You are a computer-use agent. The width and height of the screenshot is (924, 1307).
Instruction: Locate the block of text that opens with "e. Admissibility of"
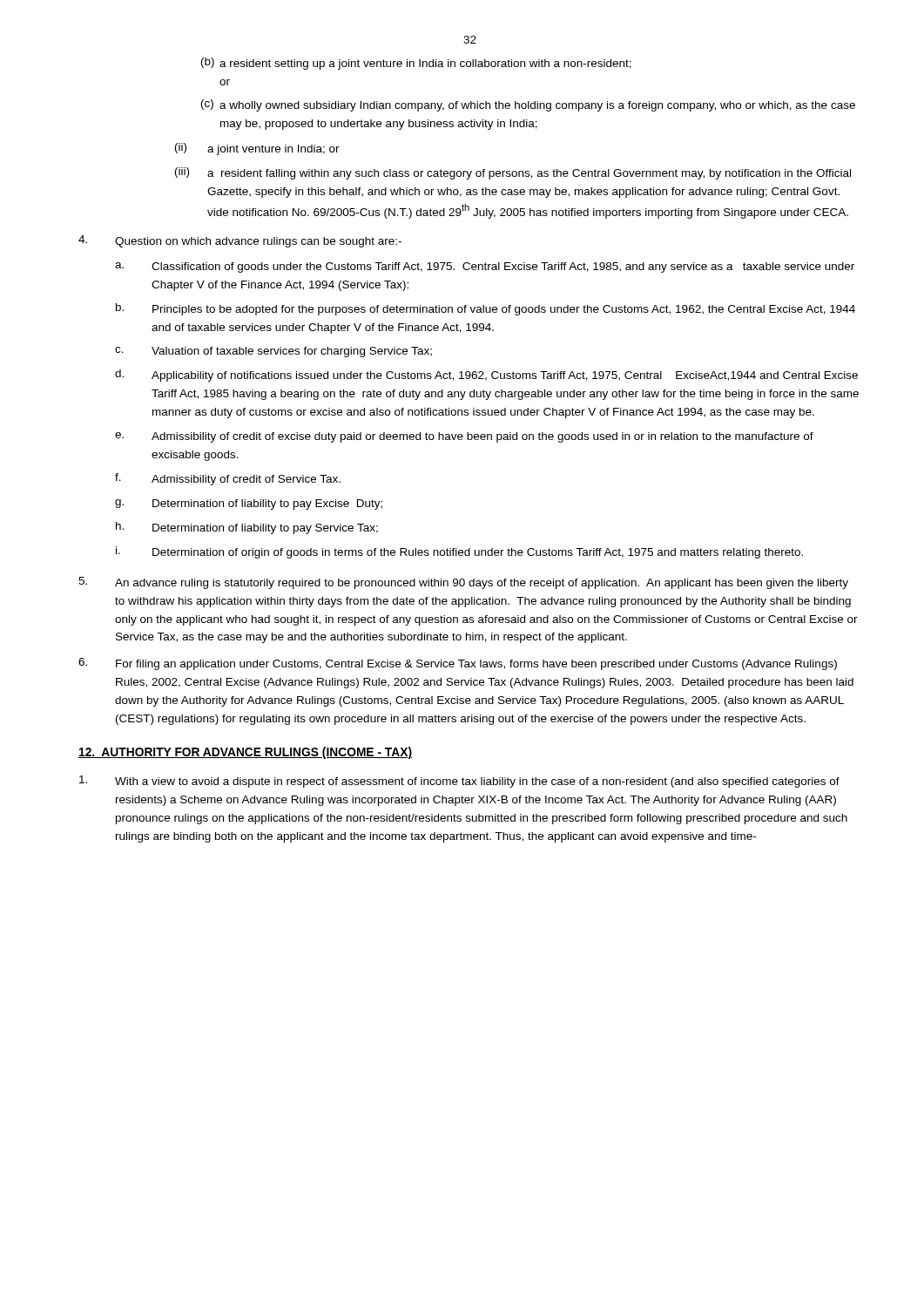[x=488, y=446]
